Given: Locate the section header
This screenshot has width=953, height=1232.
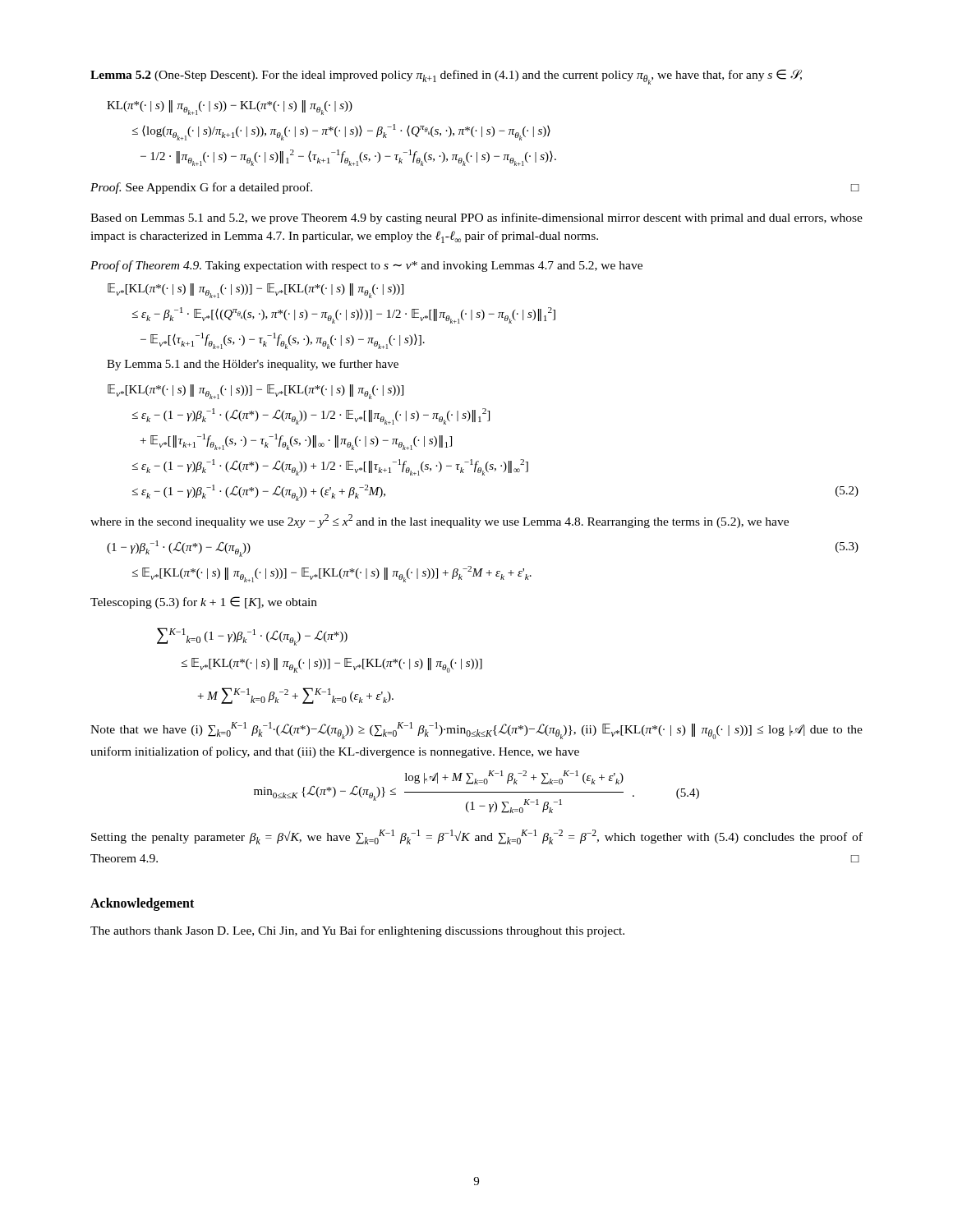Looking at the screenshot, I should (142, 903).
